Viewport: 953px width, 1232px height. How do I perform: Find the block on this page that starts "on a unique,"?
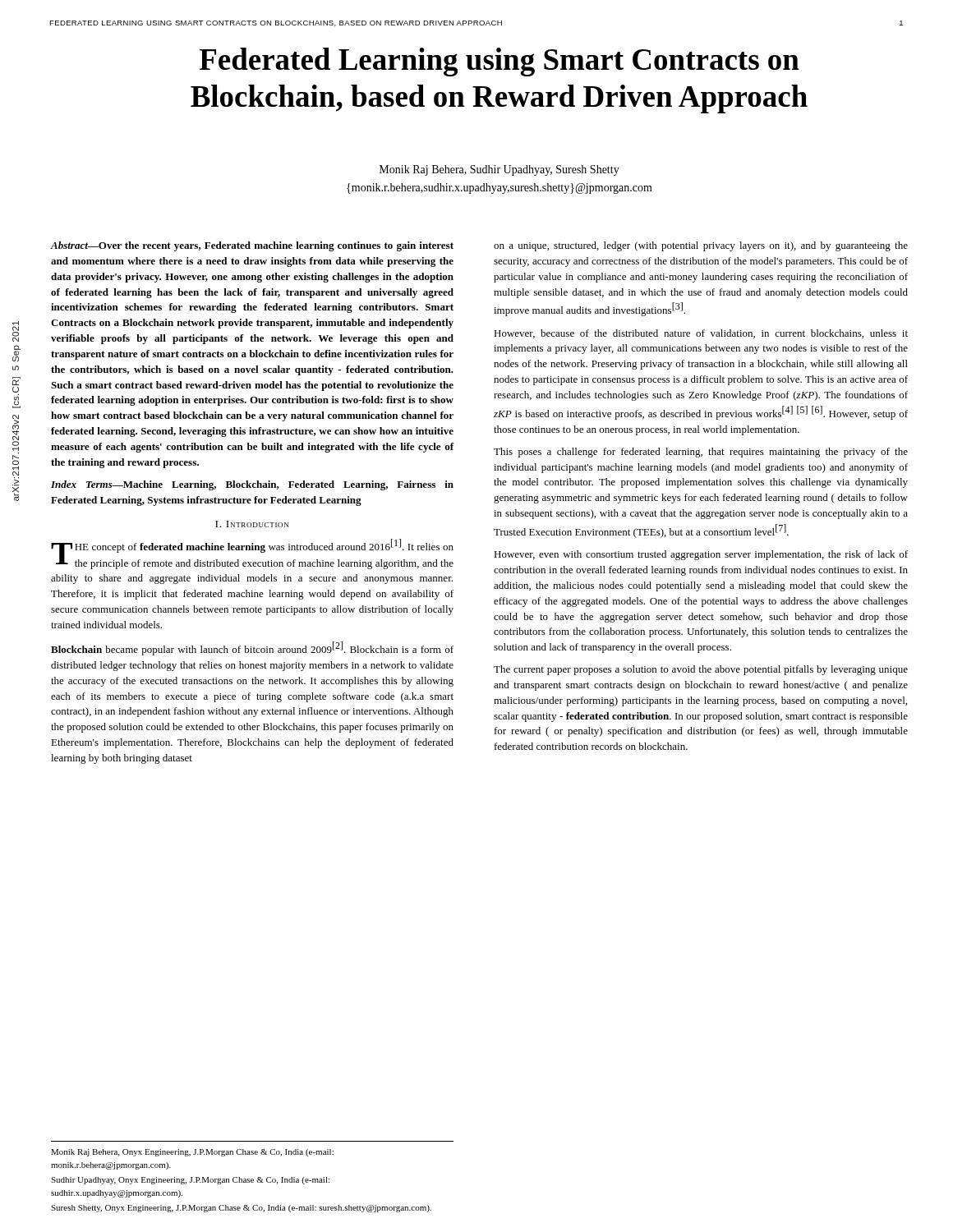701,278
